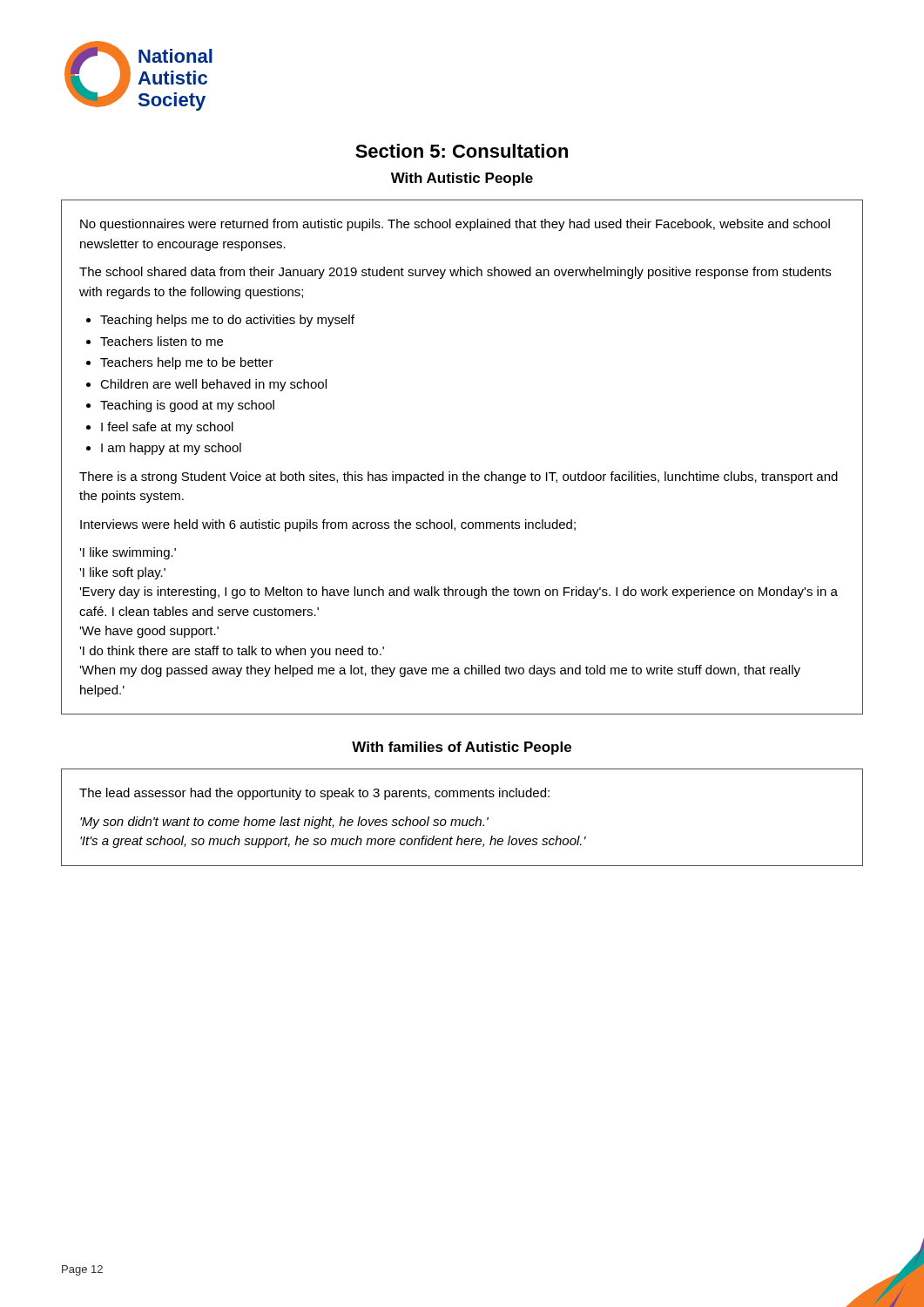
Task: Select the region starting "'I like swimming.' 'I"
Action: coord(128,553)
